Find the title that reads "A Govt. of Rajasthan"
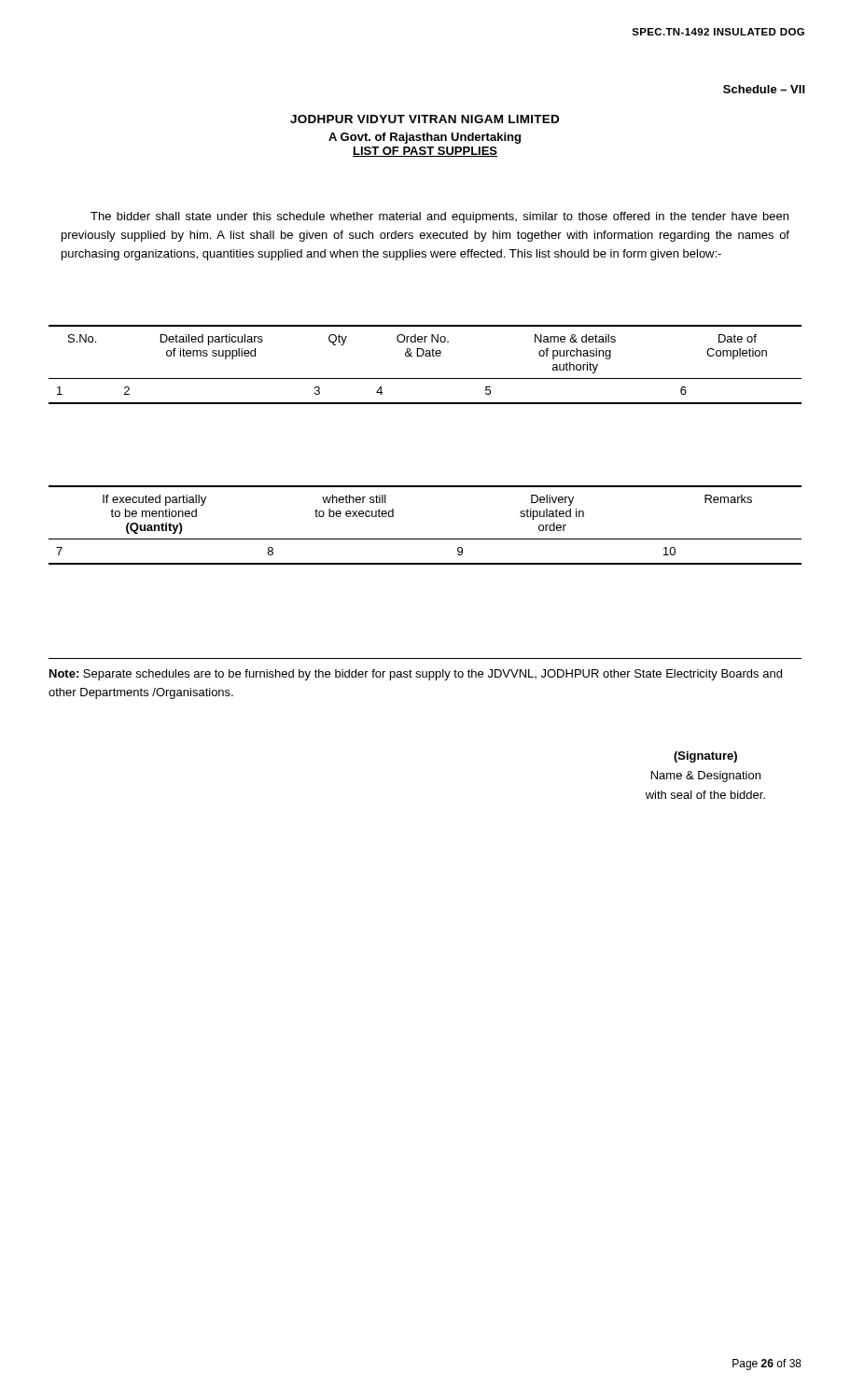850x1400 pixels. click(x=425, y=144)
